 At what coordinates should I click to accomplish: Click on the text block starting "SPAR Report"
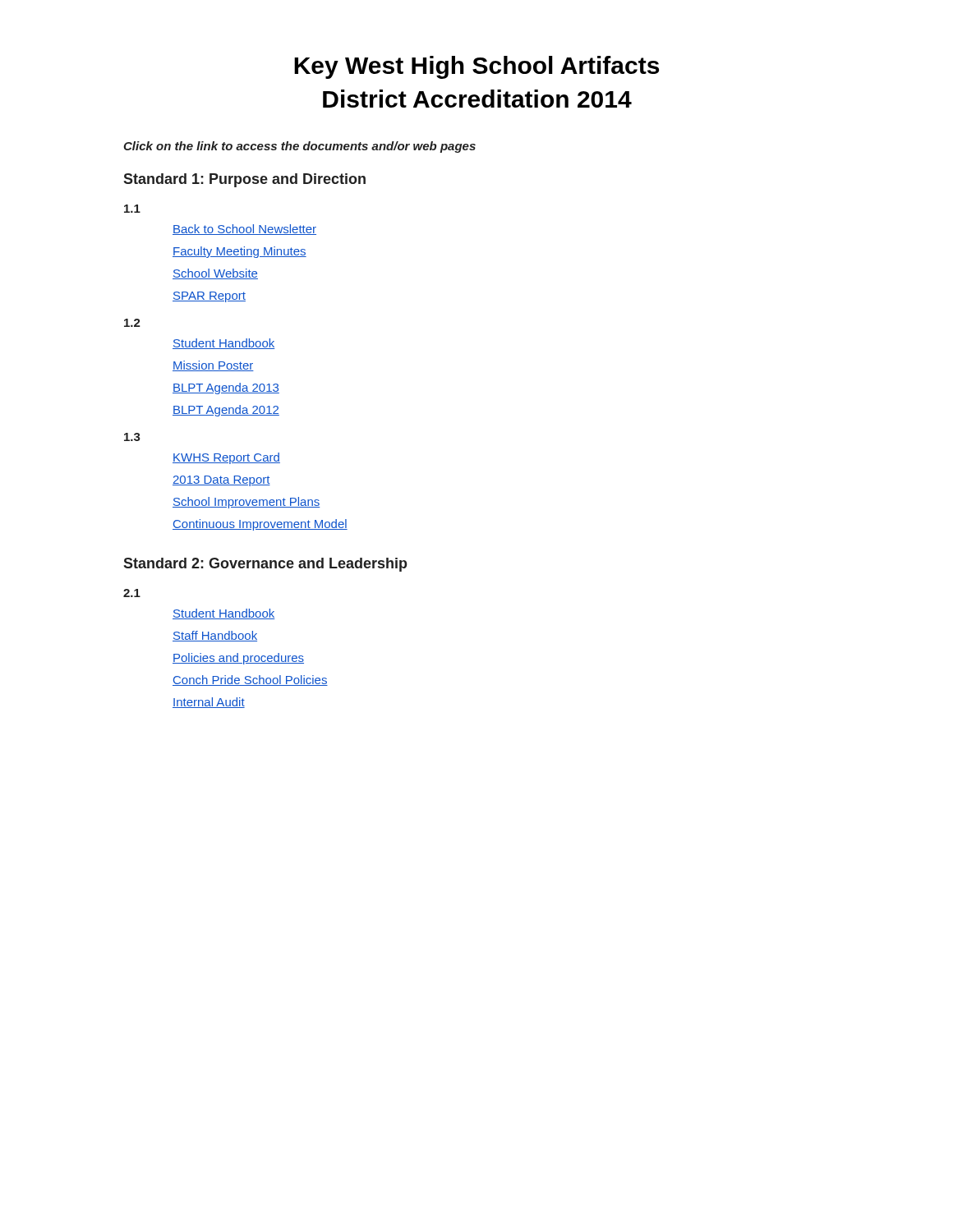[209, 295]
